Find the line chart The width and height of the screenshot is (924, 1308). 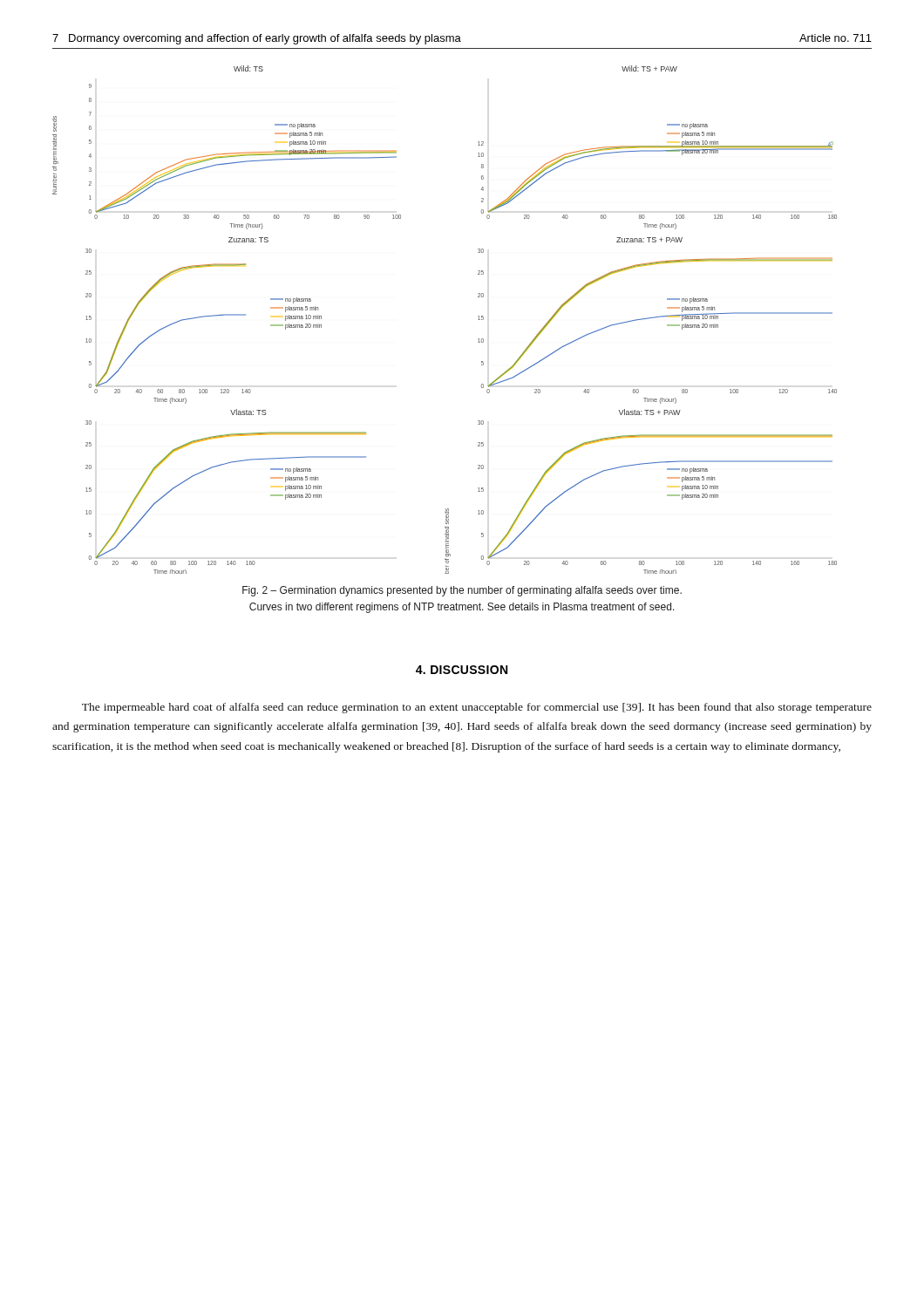462,317
